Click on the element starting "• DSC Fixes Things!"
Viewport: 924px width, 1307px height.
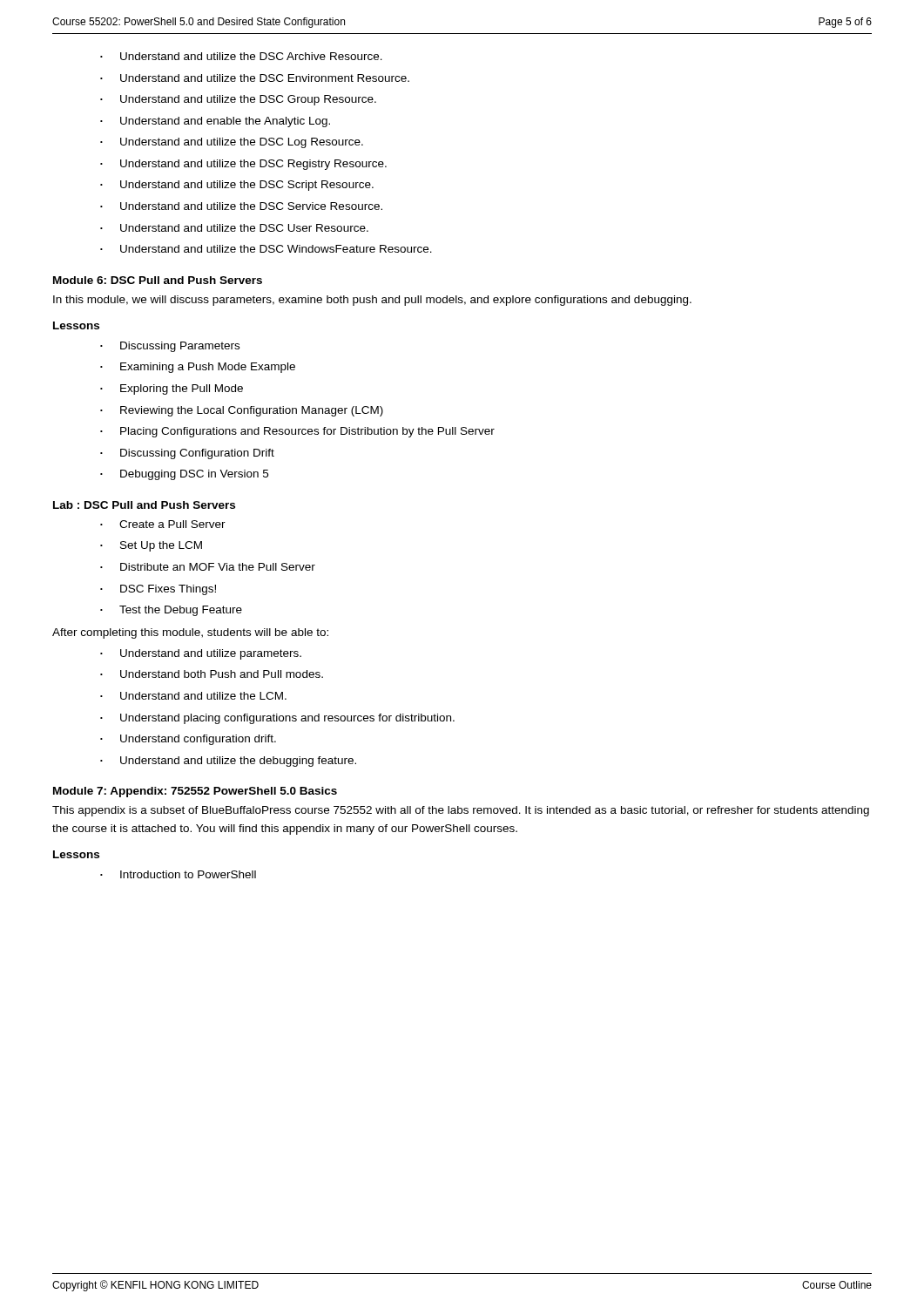tap(159, 588)
